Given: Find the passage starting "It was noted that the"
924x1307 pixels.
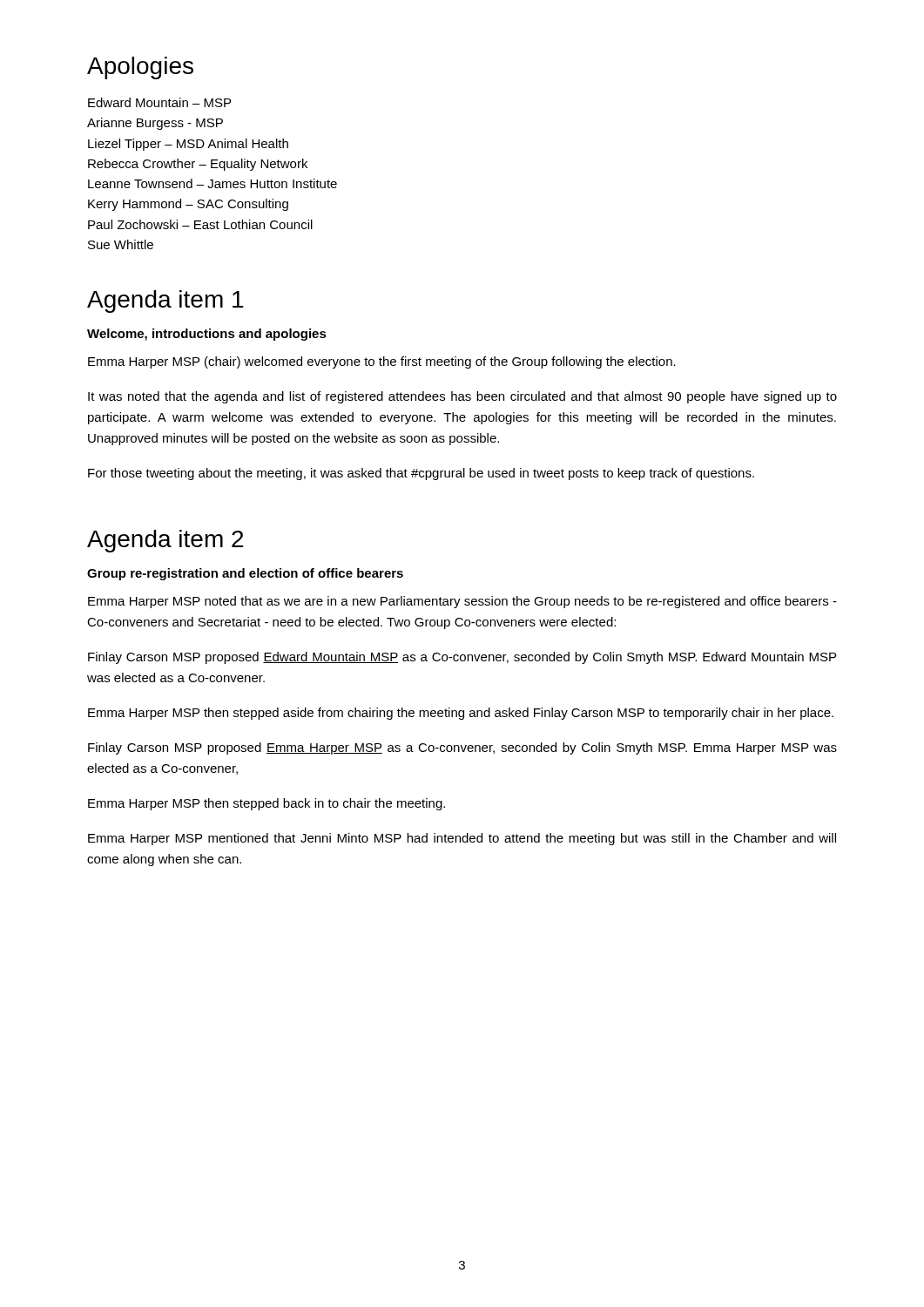Looking at the screenshot, I should click(x=462, y=417).
